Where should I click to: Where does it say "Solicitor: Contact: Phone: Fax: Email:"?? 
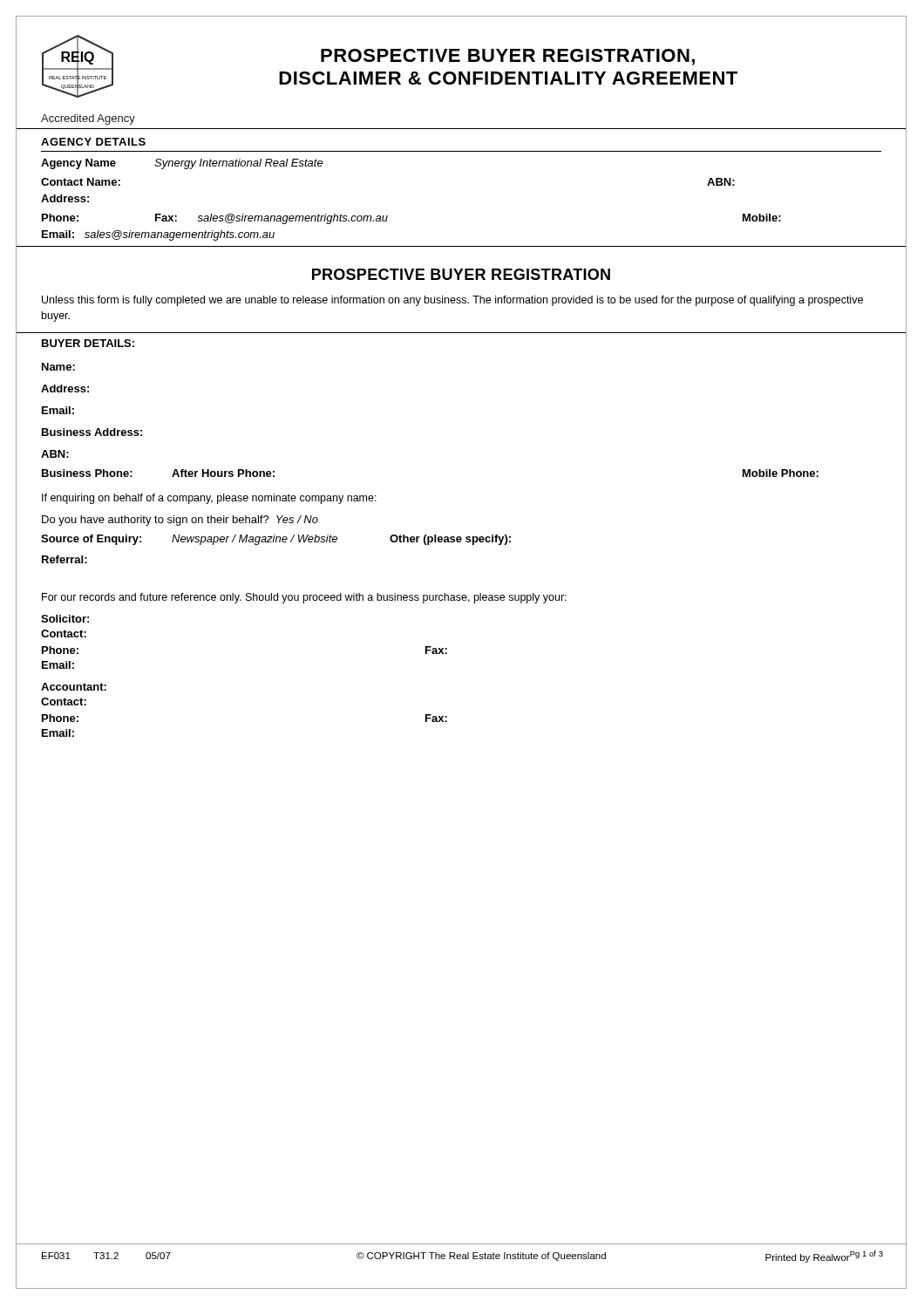pyautogui.click(x=65, y=619)
